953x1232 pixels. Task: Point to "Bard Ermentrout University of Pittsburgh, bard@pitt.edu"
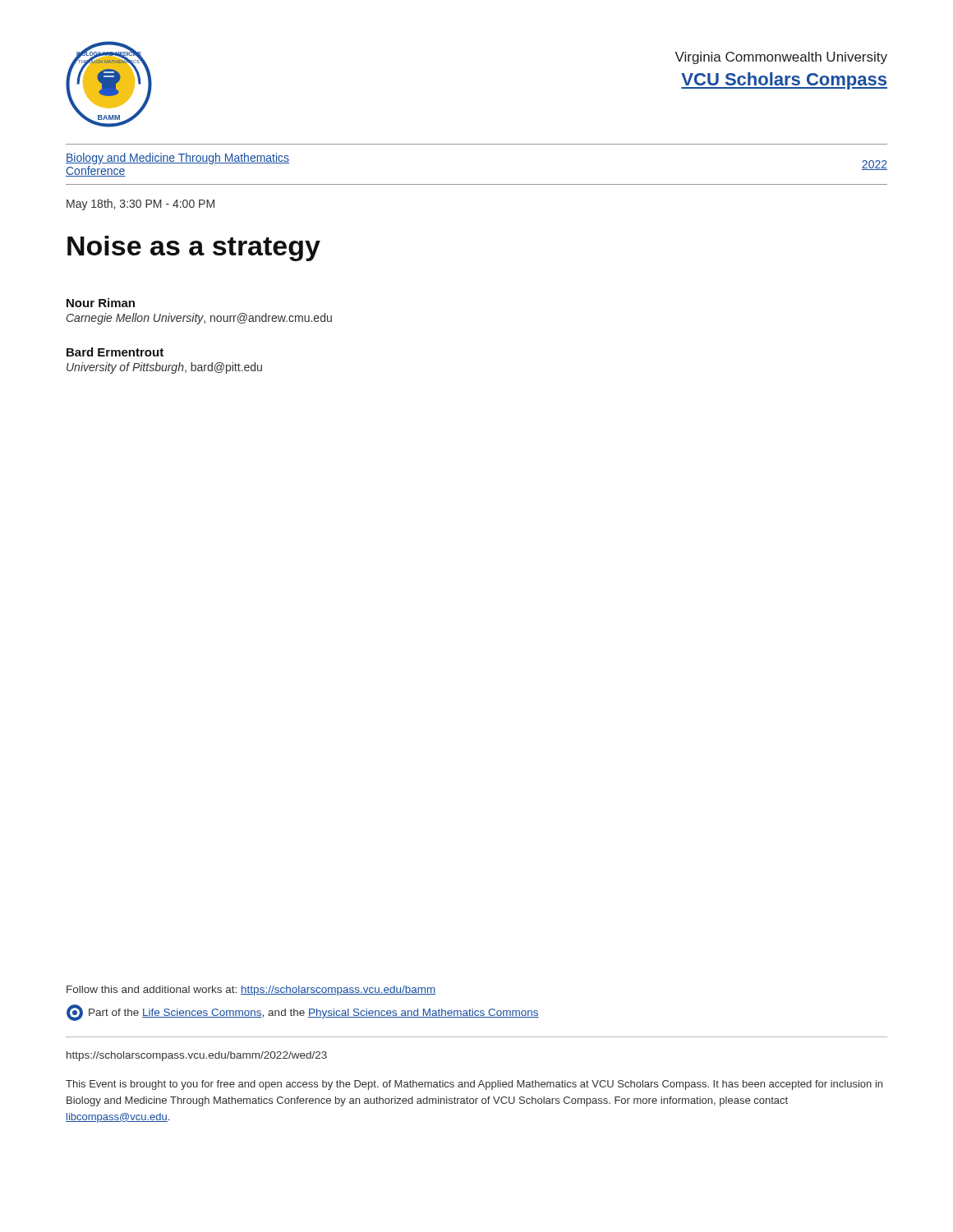[x=164, y=359]
